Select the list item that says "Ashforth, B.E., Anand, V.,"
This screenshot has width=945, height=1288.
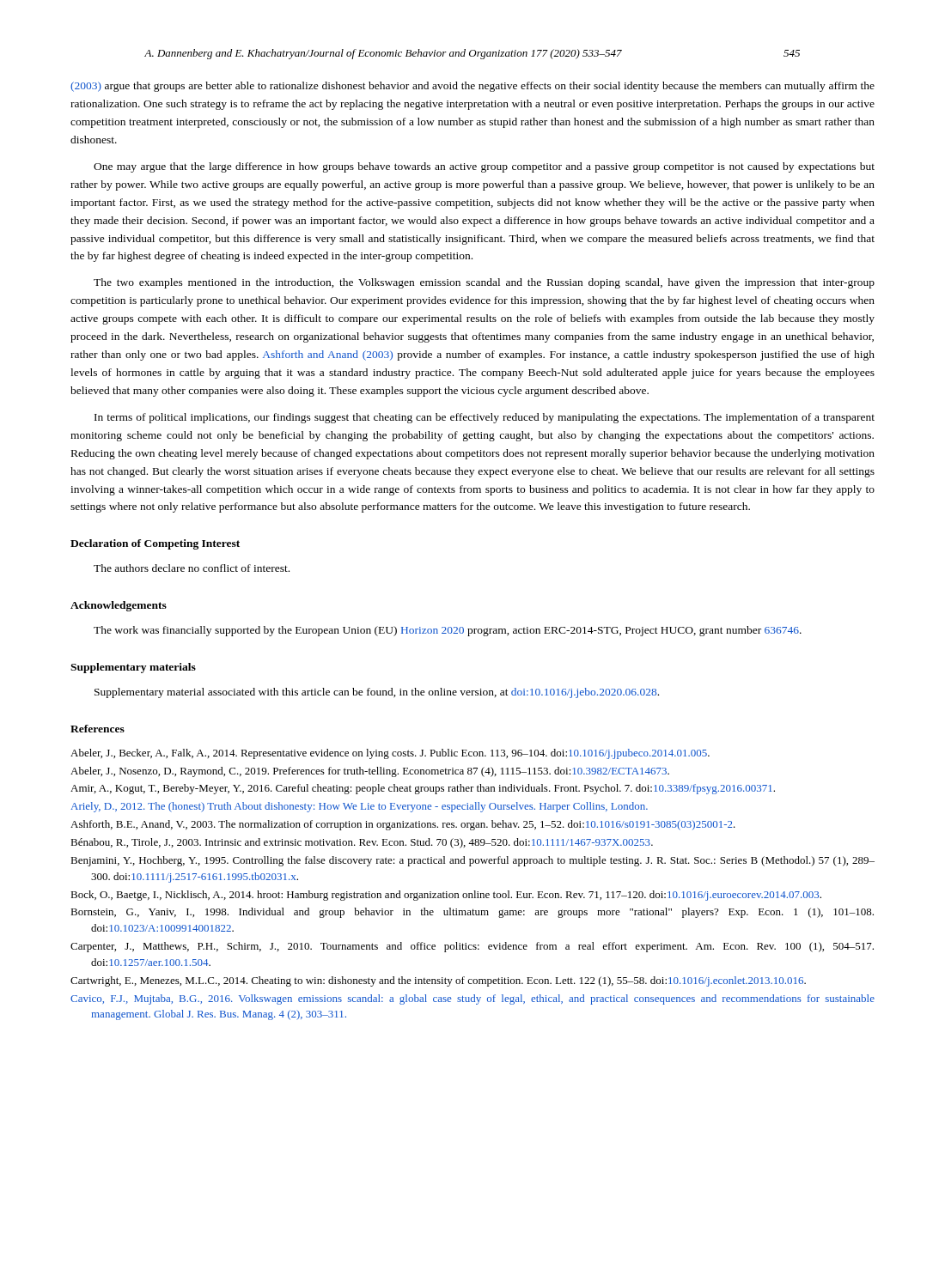tap(403, 824)
